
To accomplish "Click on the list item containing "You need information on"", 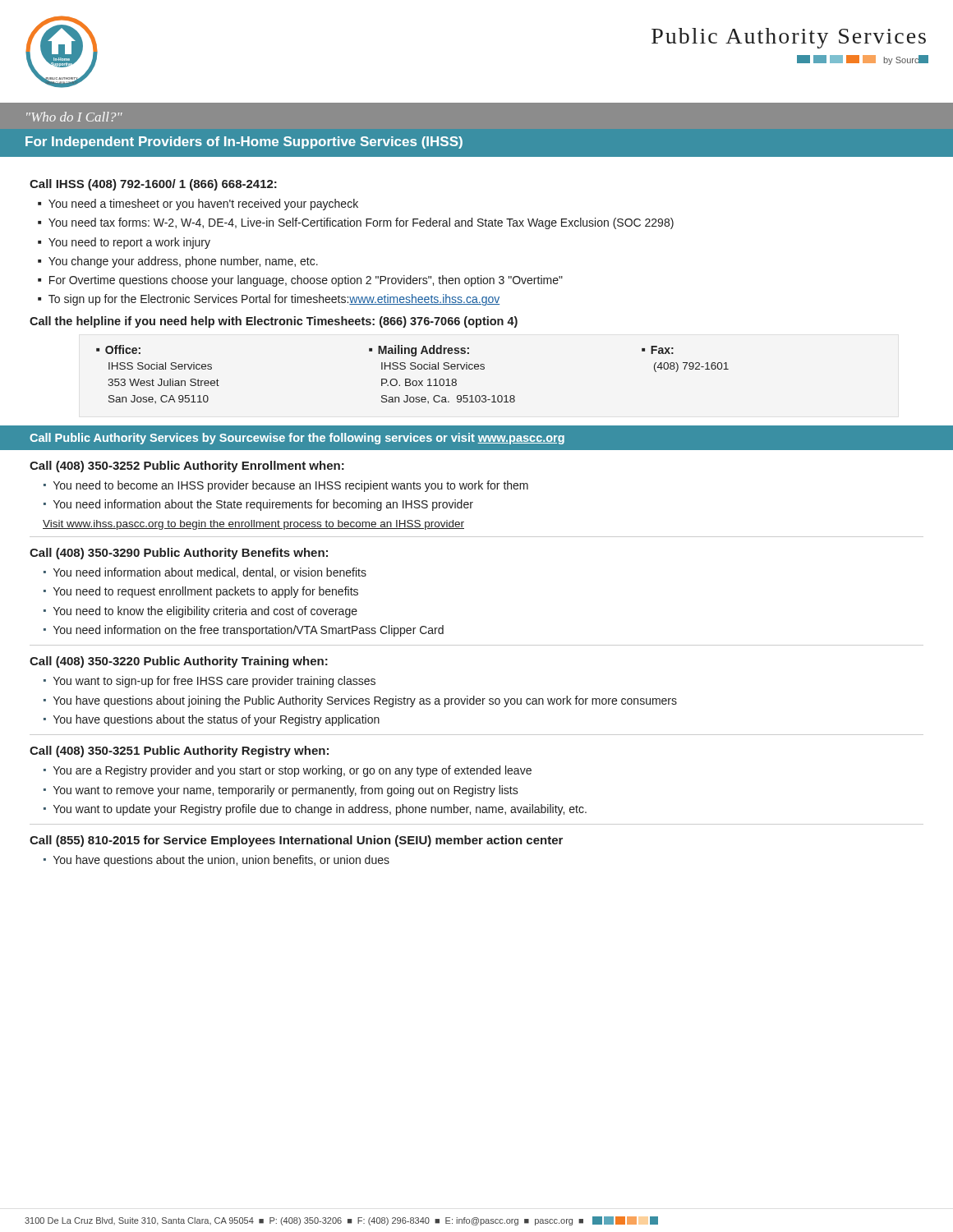I will click(248, 630).
